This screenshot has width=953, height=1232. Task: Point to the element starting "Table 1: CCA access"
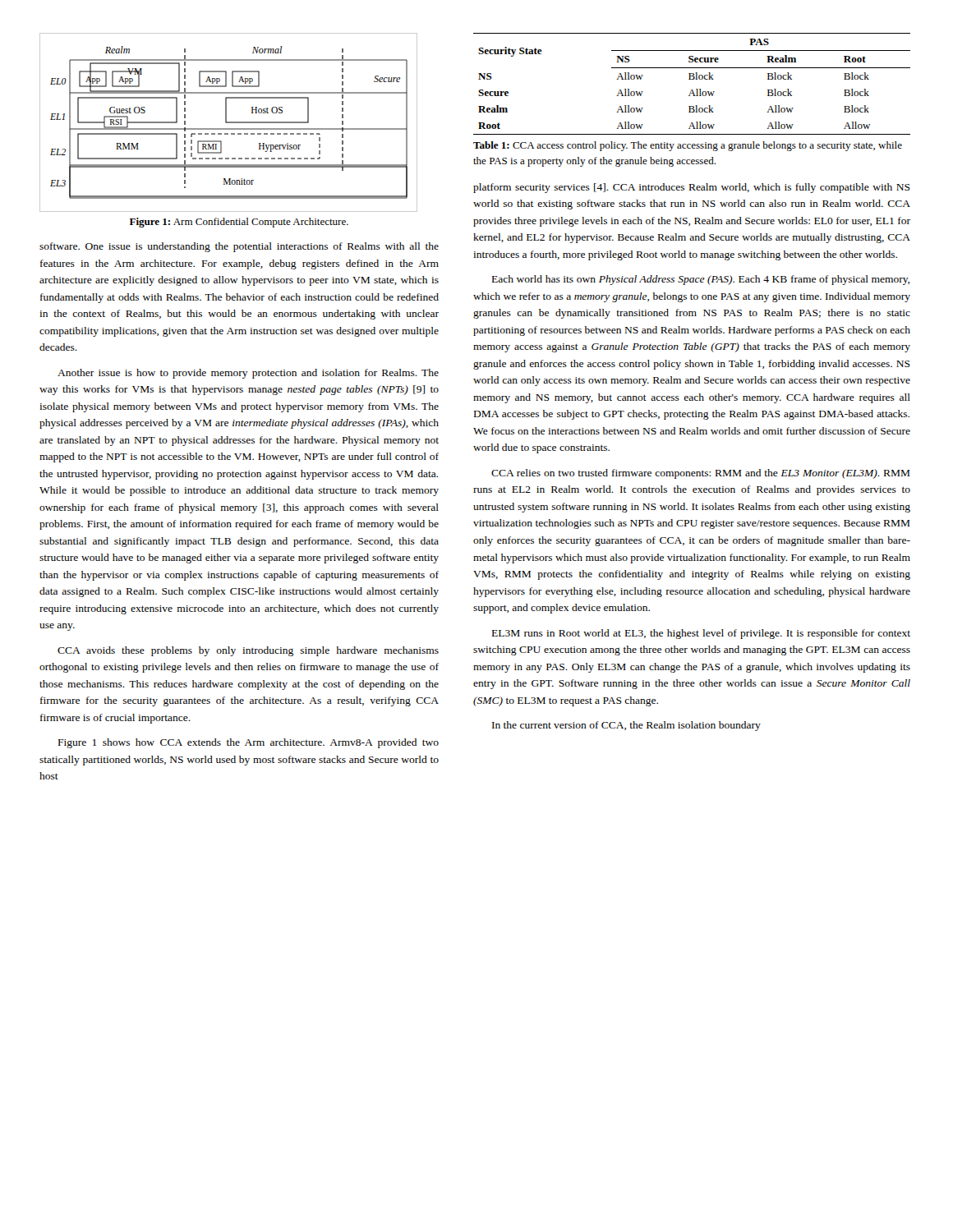coord(688,153)
